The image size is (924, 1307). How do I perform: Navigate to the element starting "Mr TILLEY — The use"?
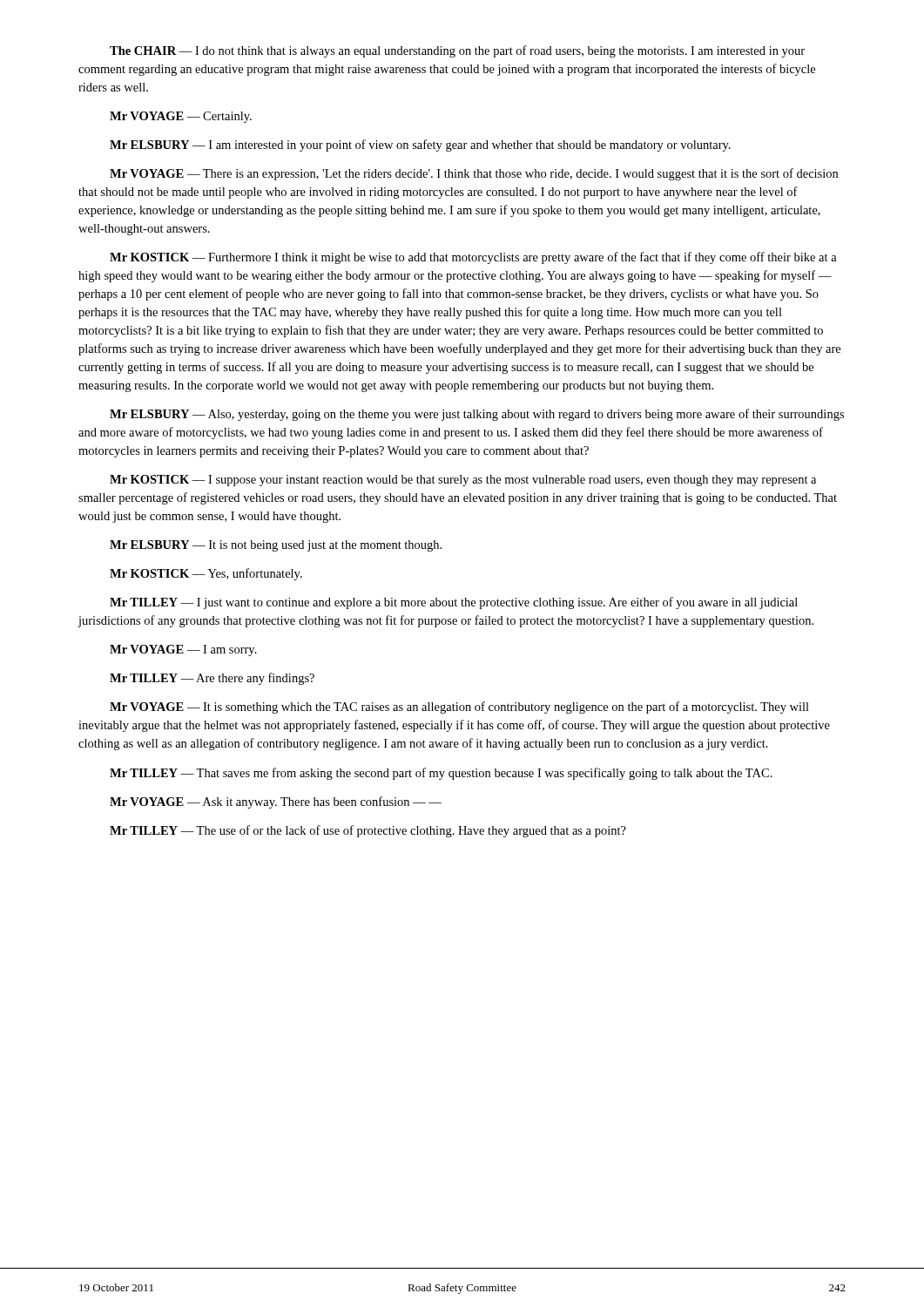pyautogui.click(x=368, y=830)
